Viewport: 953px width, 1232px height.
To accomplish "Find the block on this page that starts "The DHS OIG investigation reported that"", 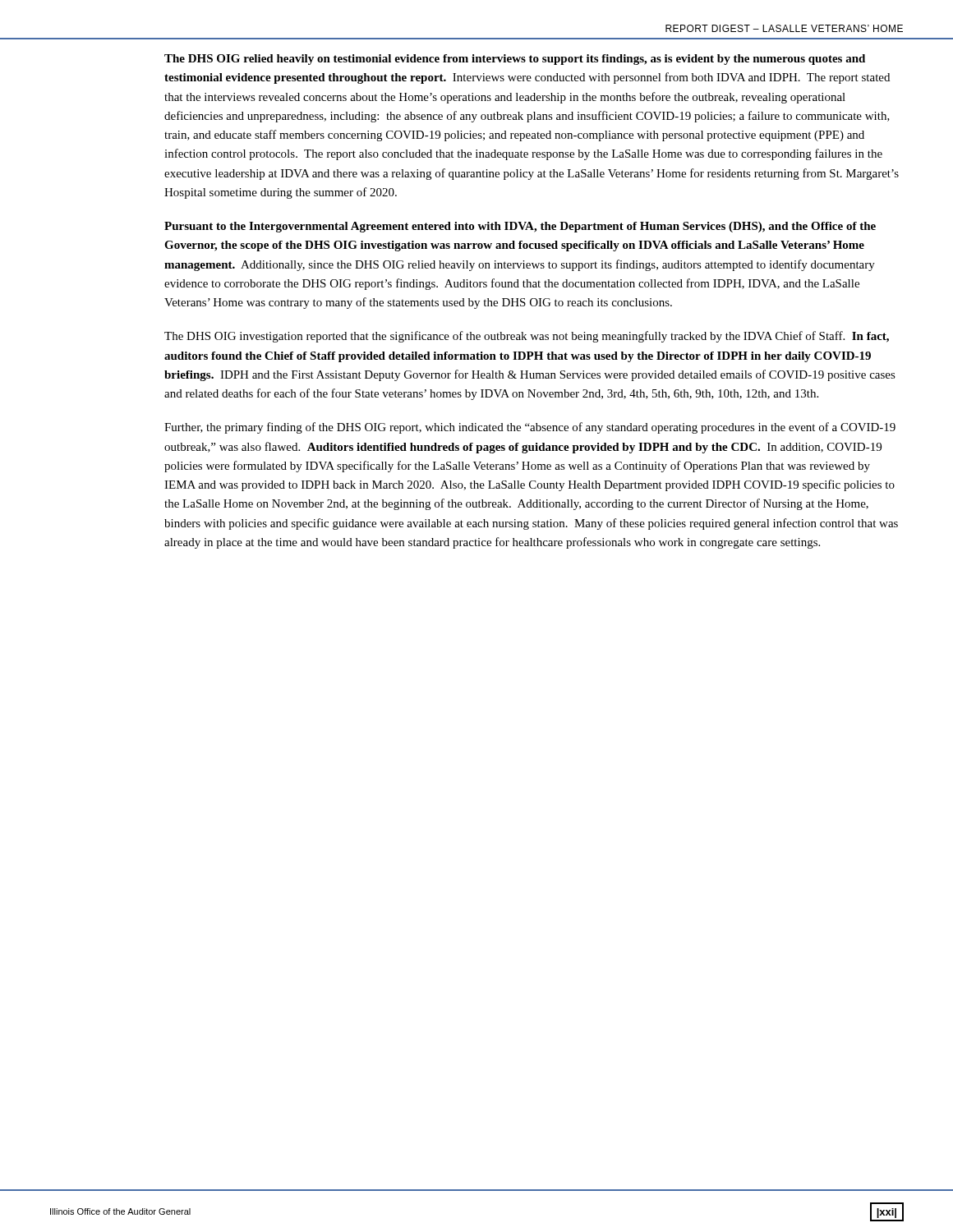I will point(530,365).
